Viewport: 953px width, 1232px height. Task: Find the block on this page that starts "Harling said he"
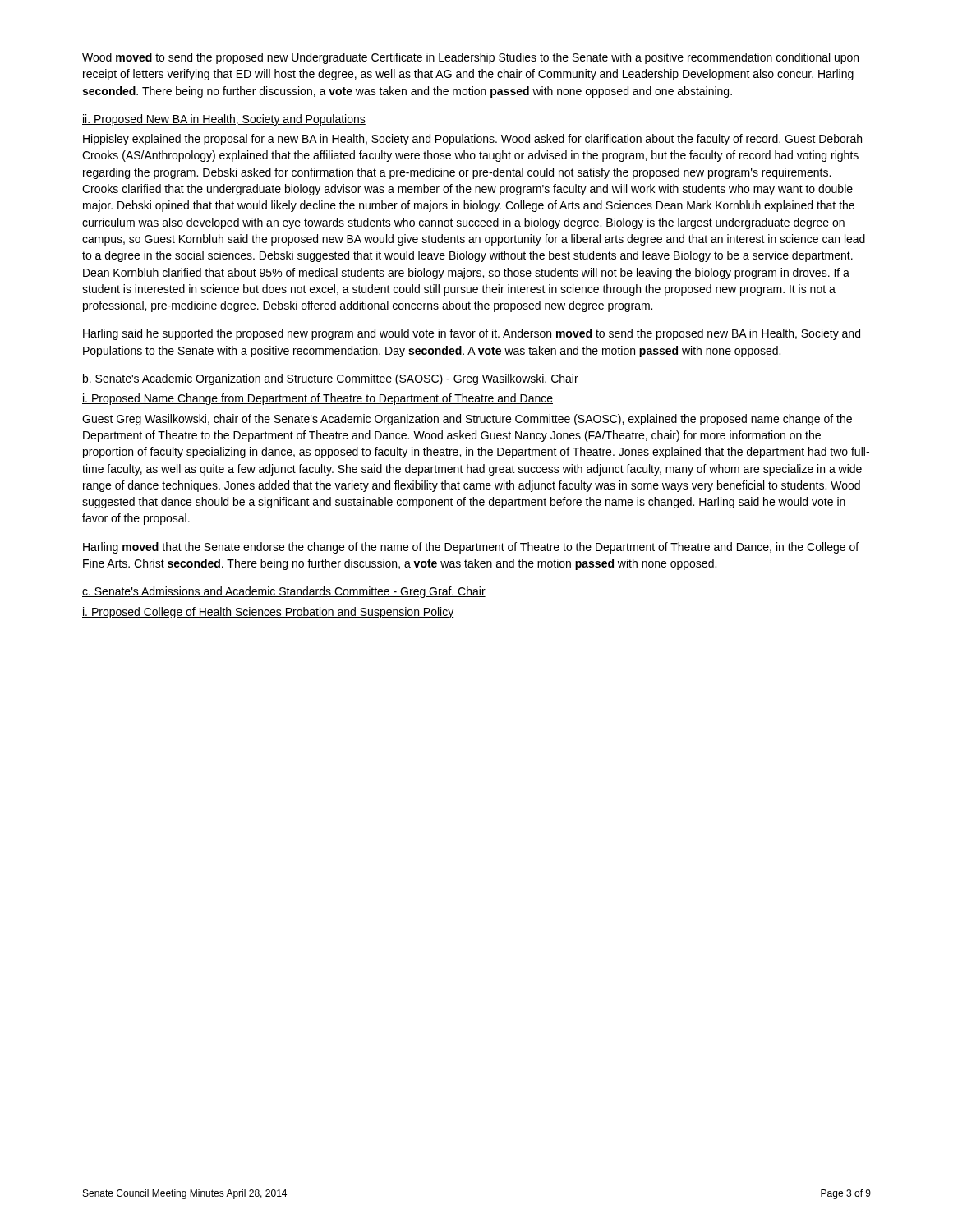(472, 342)
